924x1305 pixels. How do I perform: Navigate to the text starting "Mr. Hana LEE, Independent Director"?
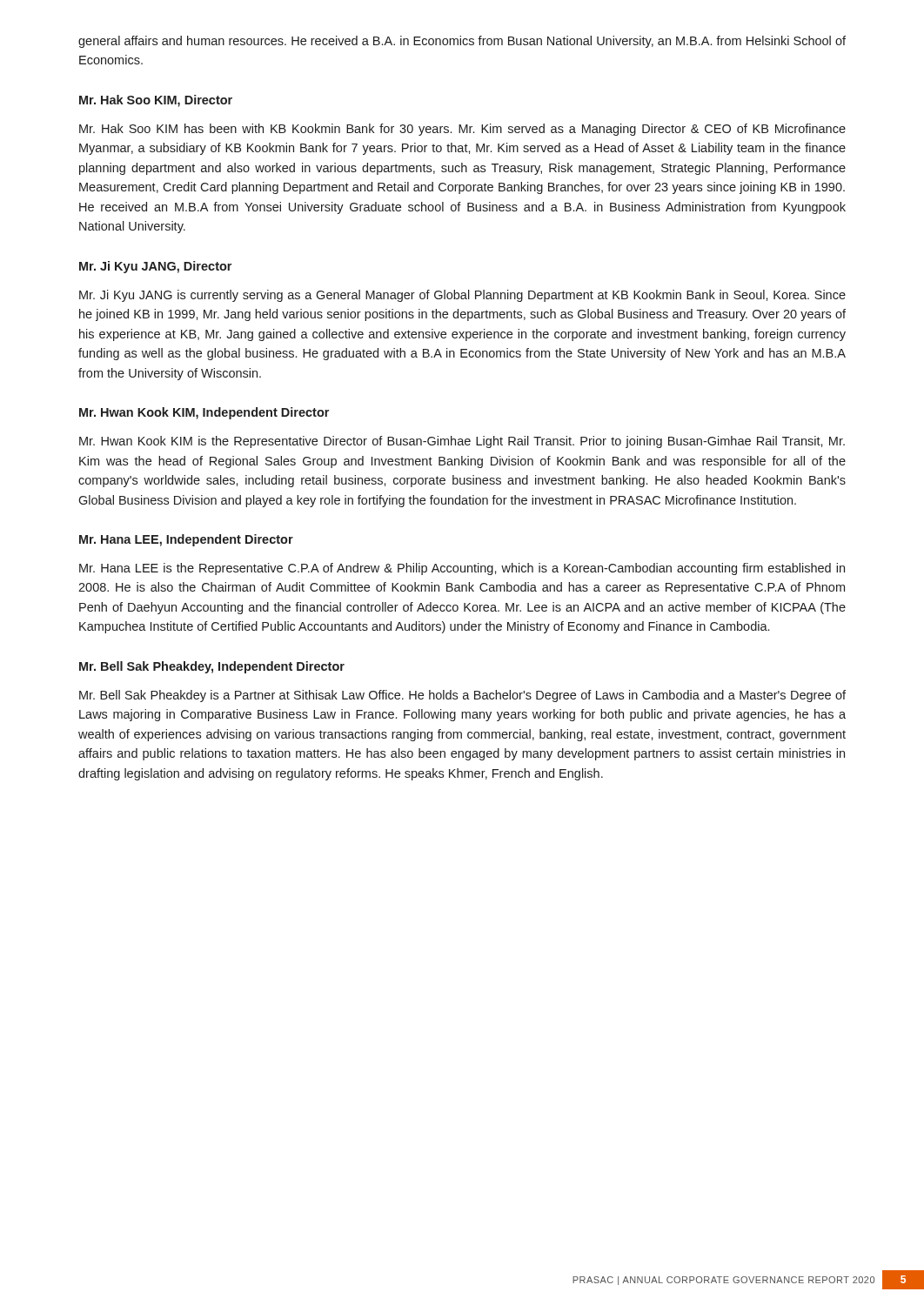(x=186, y=539)
